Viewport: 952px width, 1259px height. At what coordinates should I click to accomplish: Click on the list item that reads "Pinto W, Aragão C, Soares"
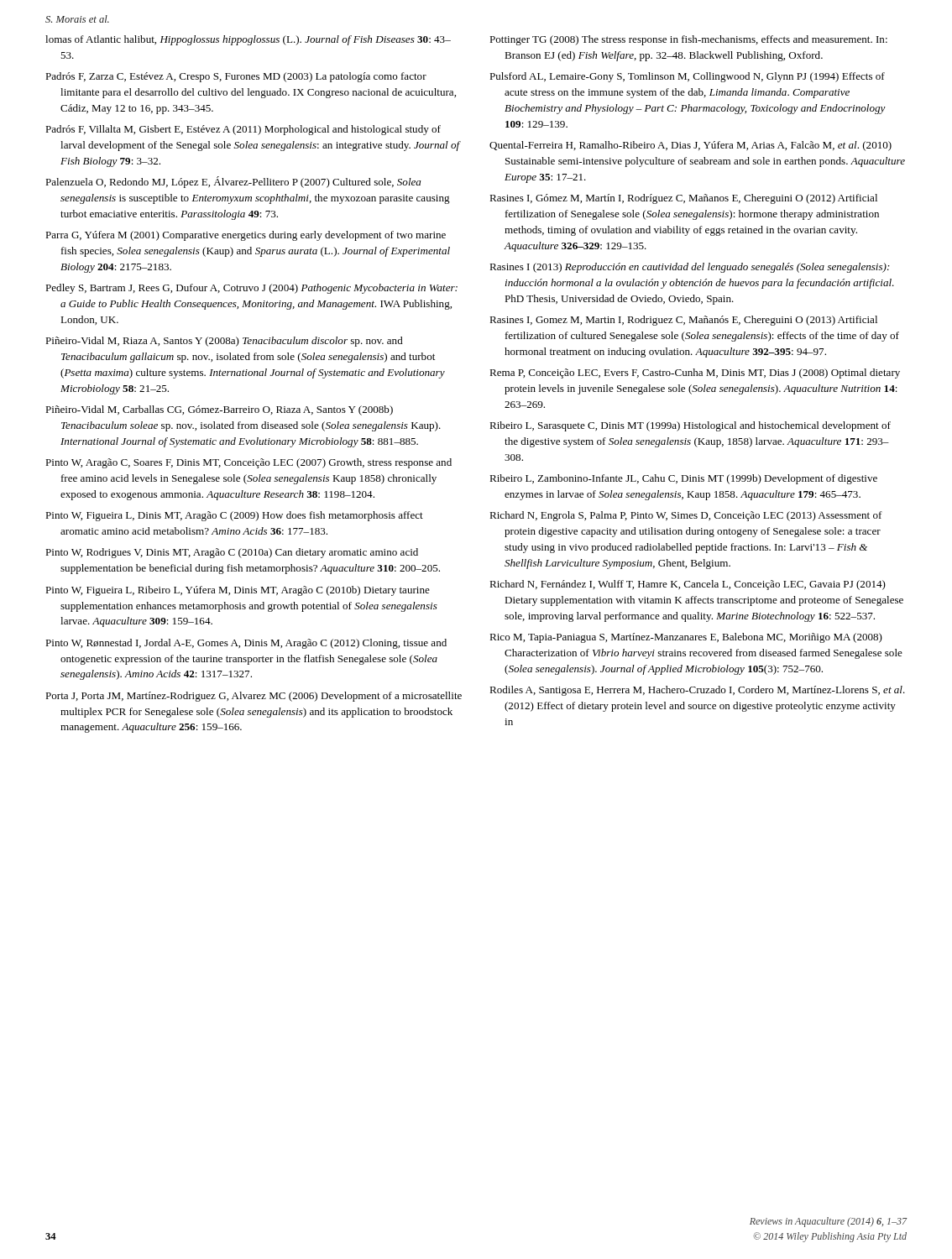(249, 478)
